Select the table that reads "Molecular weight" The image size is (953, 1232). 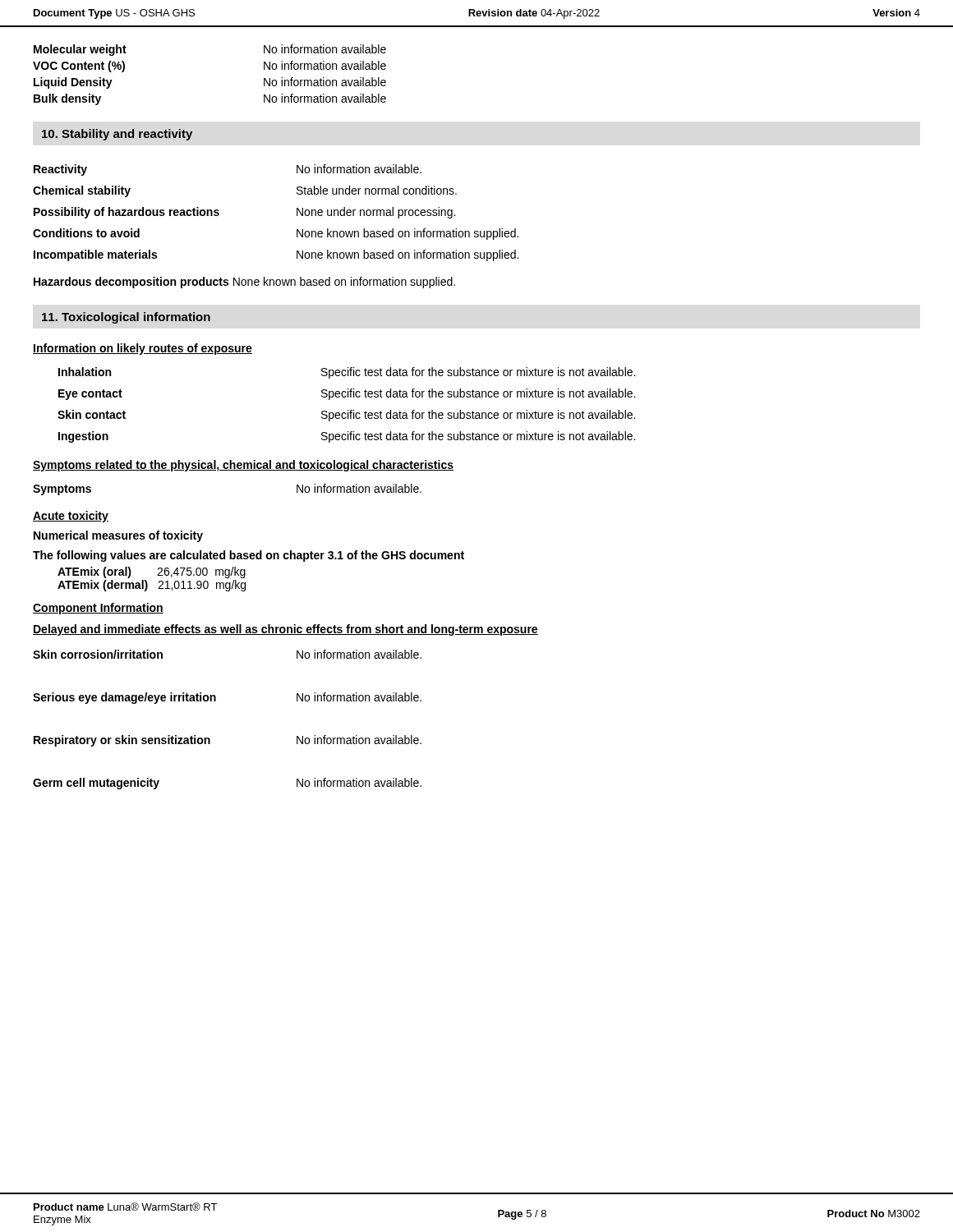[476, 74]
